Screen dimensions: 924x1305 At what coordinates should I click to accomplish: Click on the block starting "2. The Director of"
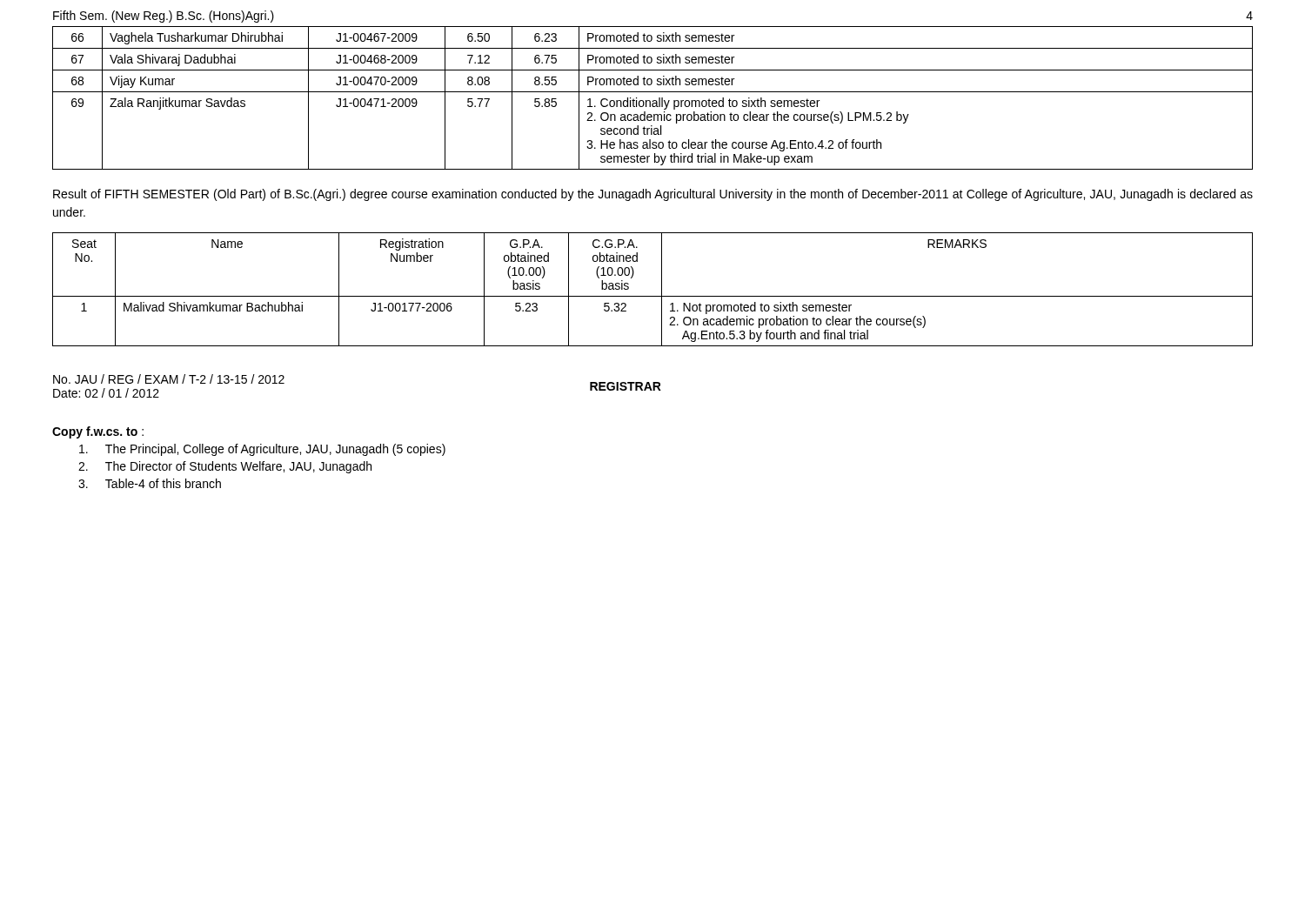(225, 466)
